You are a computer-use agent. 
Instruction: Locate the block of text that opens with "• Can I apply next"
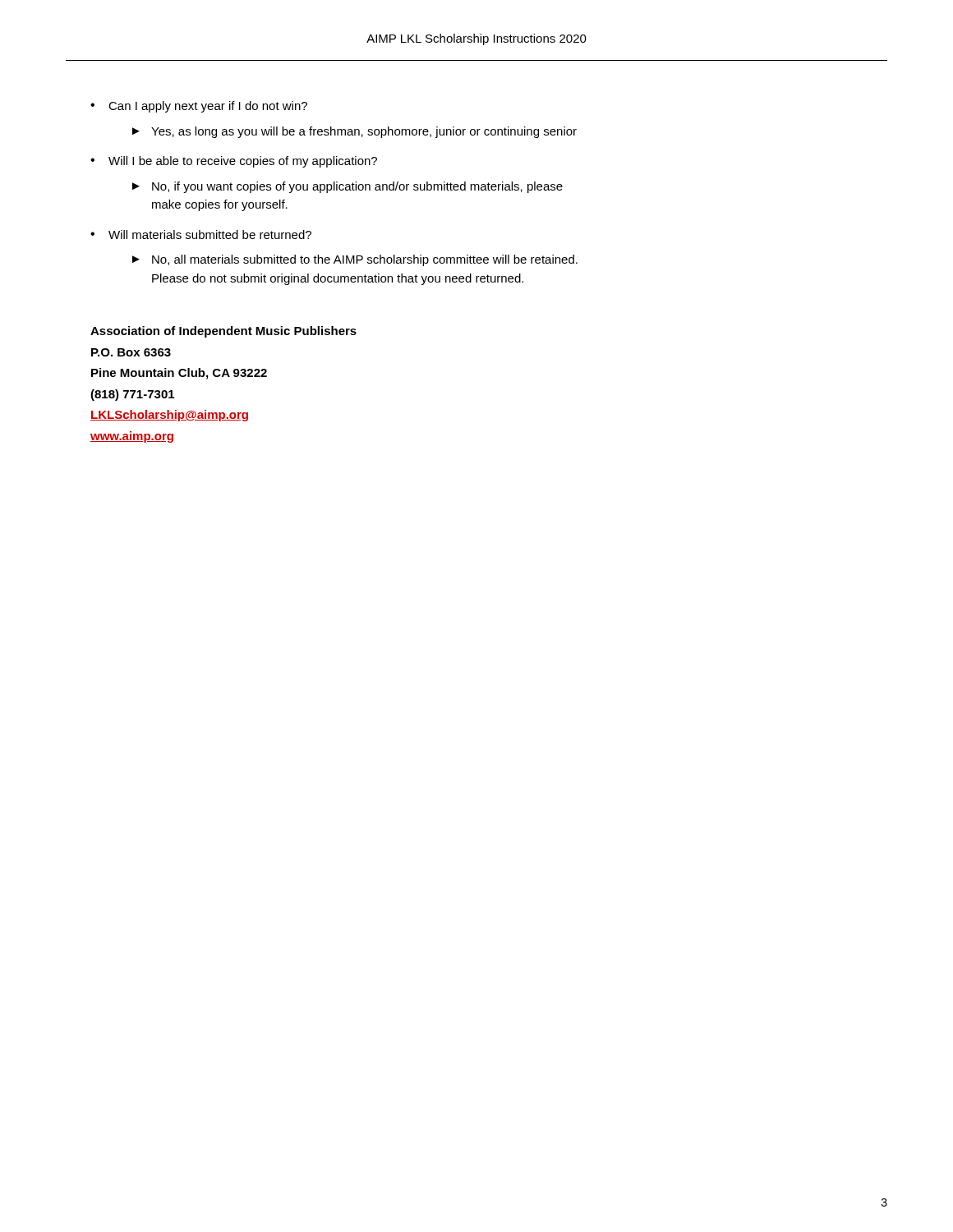199,106
